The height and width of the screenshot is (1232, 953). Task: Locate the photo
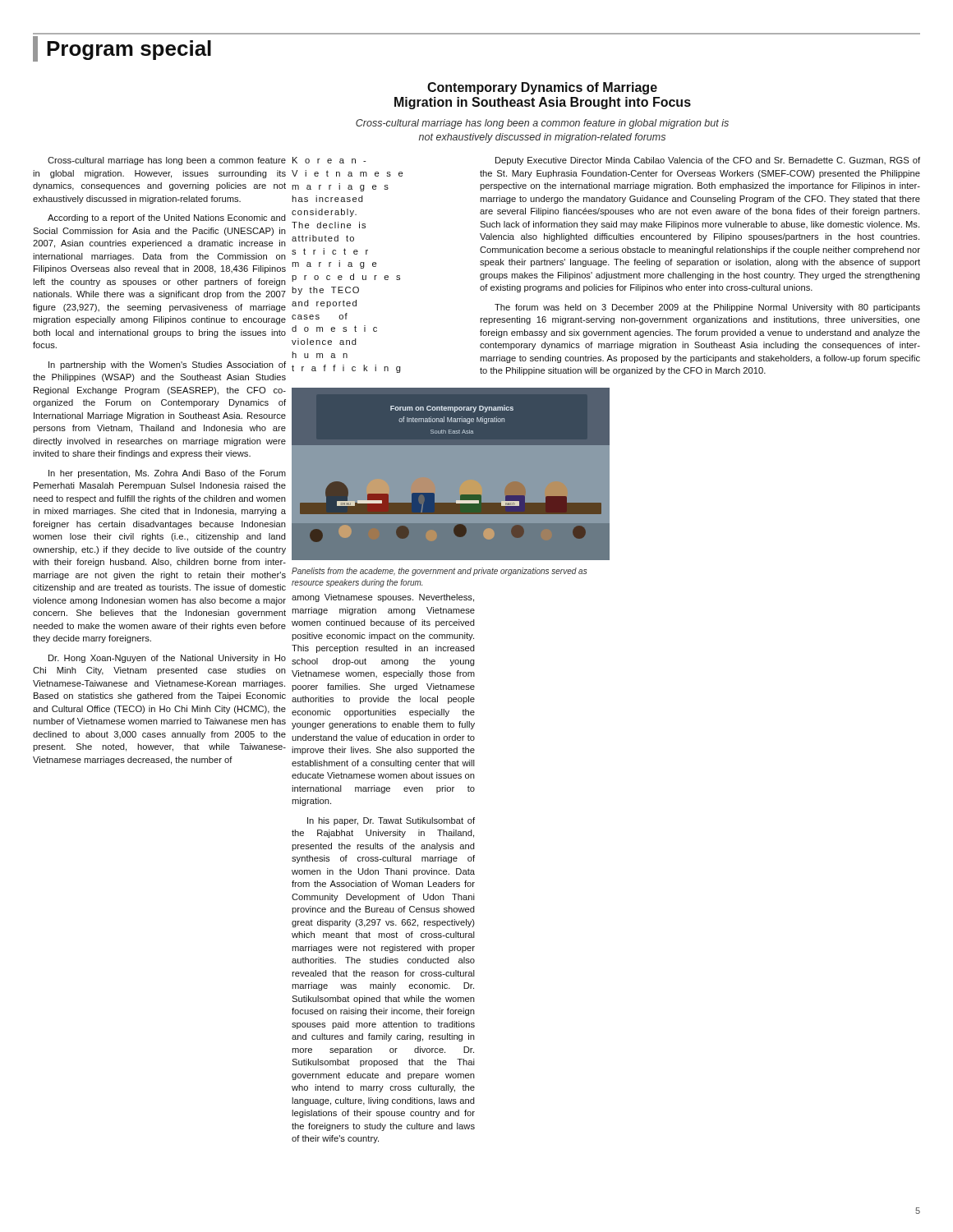(x=451, y=474)
